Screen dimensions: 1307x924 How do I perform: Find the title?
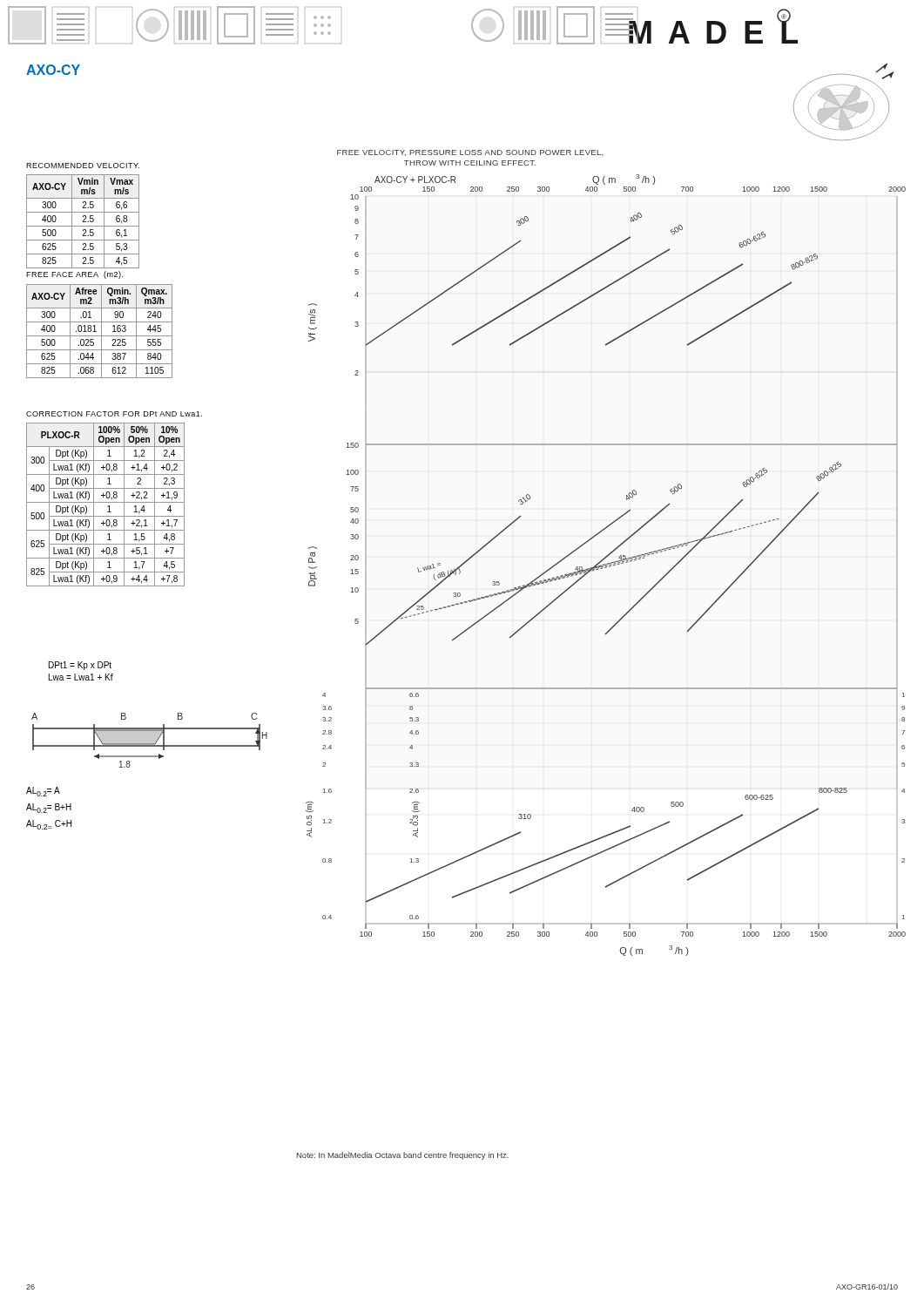coord(53,70)
